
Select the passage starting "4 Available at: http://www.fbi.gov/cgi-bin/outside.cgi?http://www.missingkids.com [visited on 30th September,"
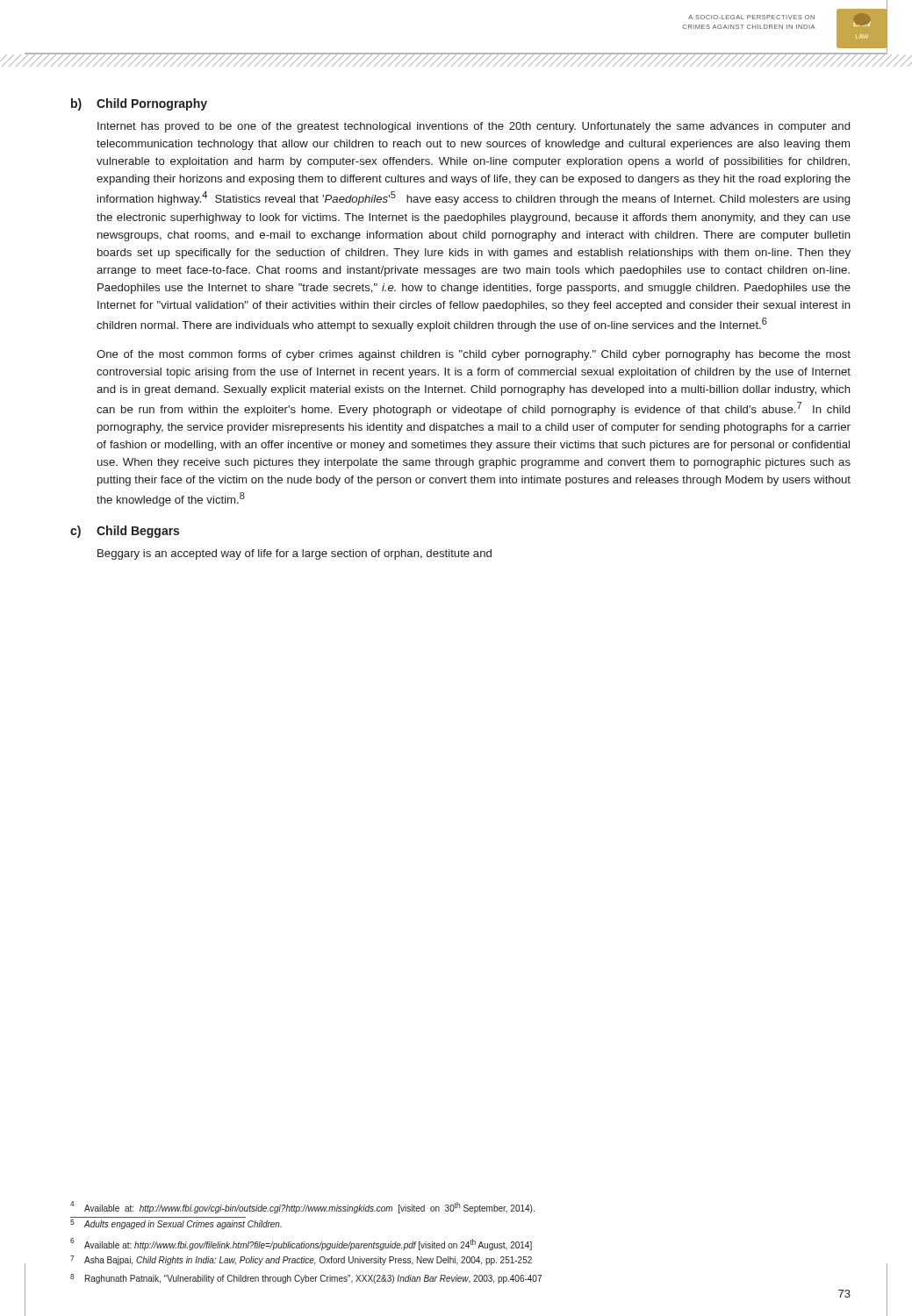click(303, 1208)
